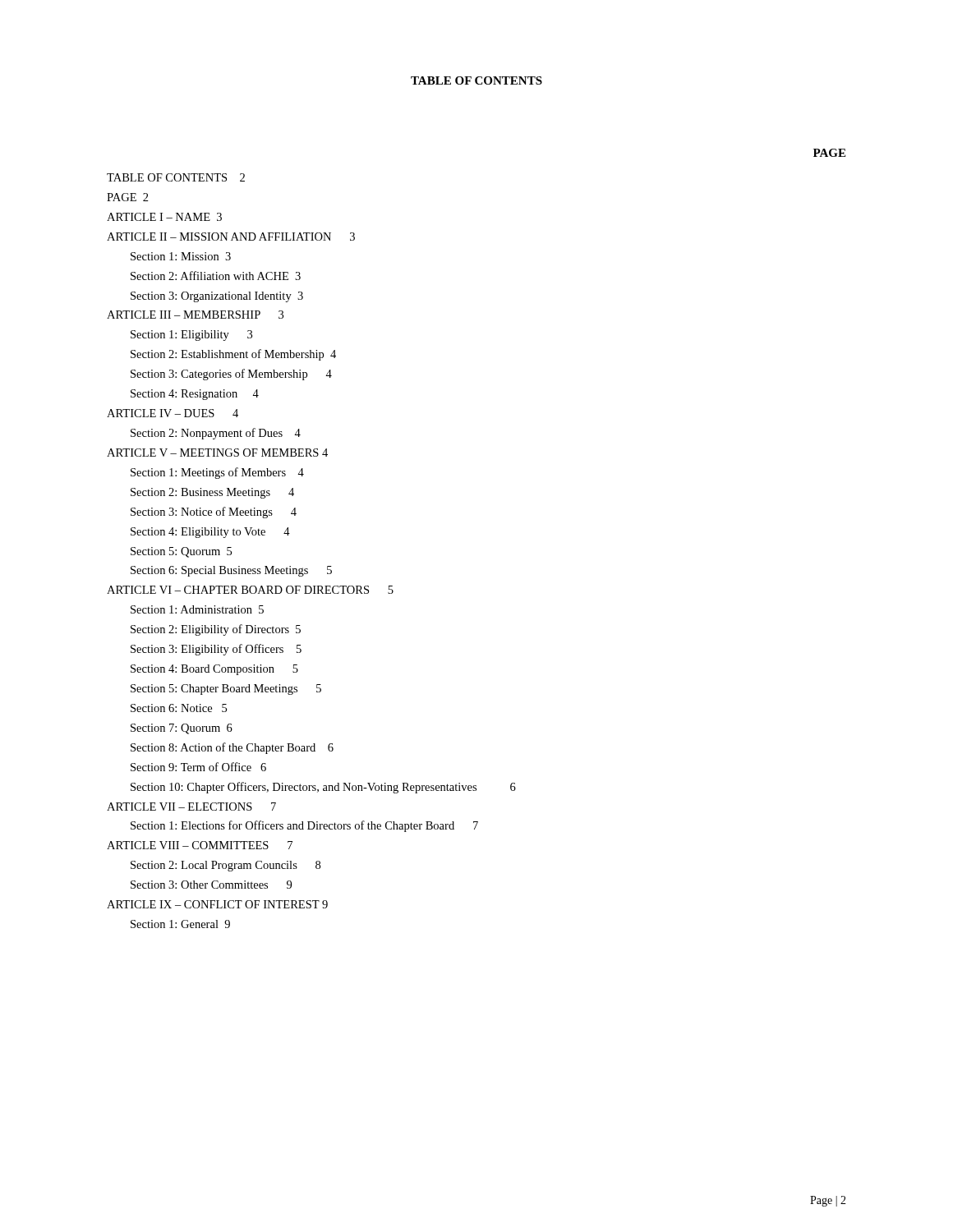Image resolution: width=953 pixels, height=1232 pixels.
Task: Click the passage that begins "Section 2: Establishment of"
Action: point(233,354)
